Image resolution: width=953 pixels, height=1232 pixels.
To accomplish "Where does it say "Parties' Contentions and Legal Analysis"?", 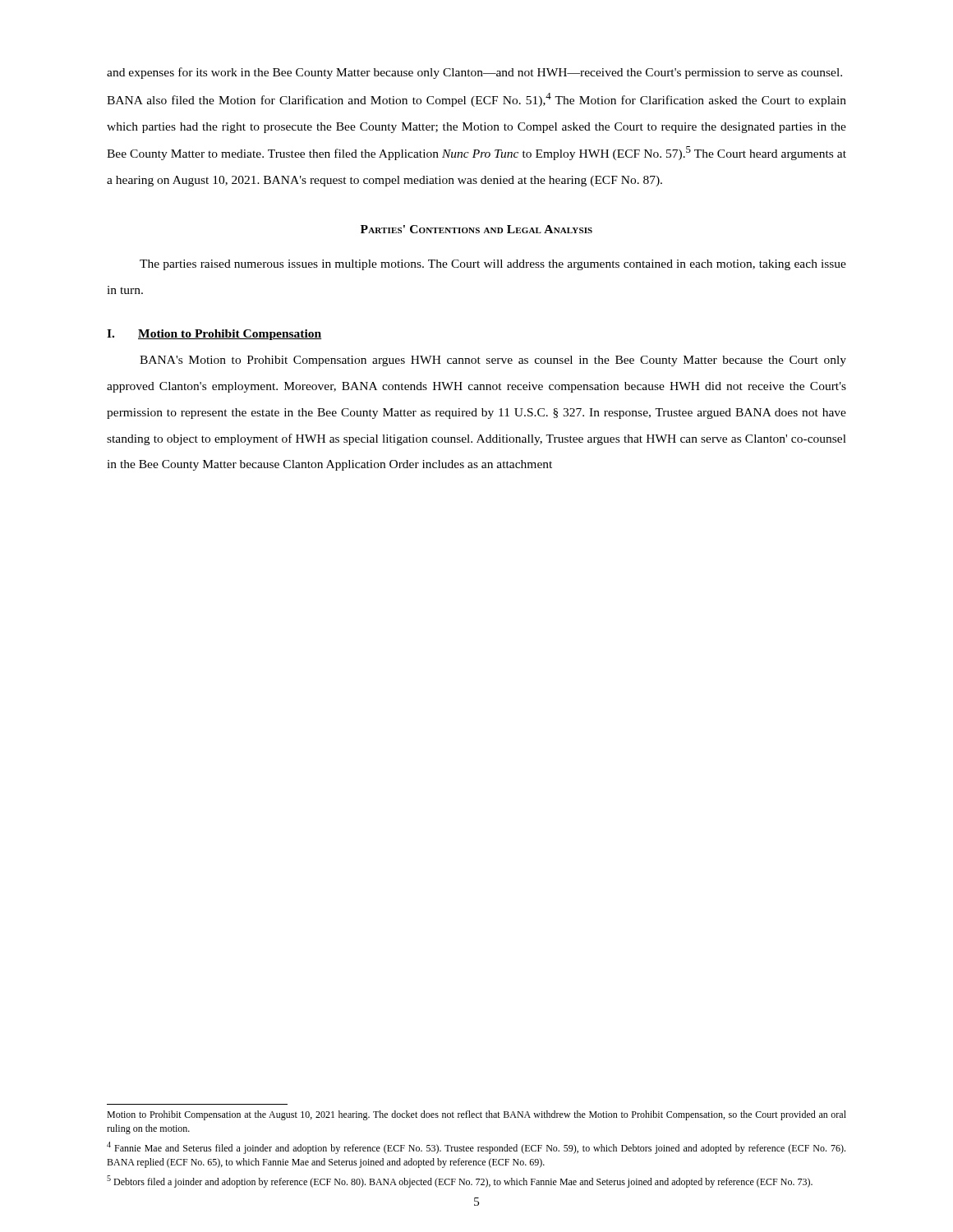I will [476, 229].
